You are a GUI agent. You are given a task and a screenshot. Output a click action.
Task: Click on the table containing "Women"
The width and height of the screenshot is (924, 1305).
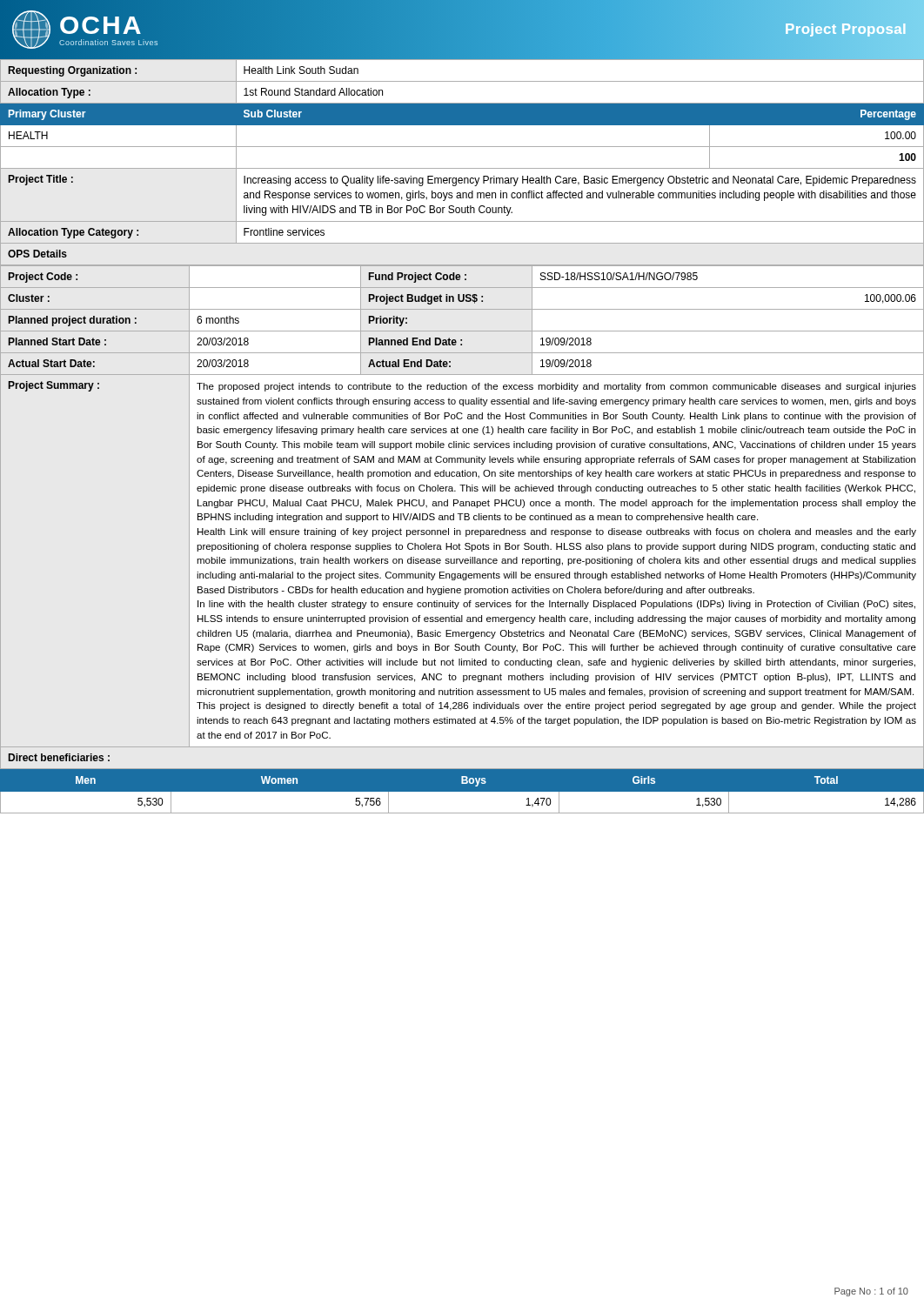pos(462,791)
